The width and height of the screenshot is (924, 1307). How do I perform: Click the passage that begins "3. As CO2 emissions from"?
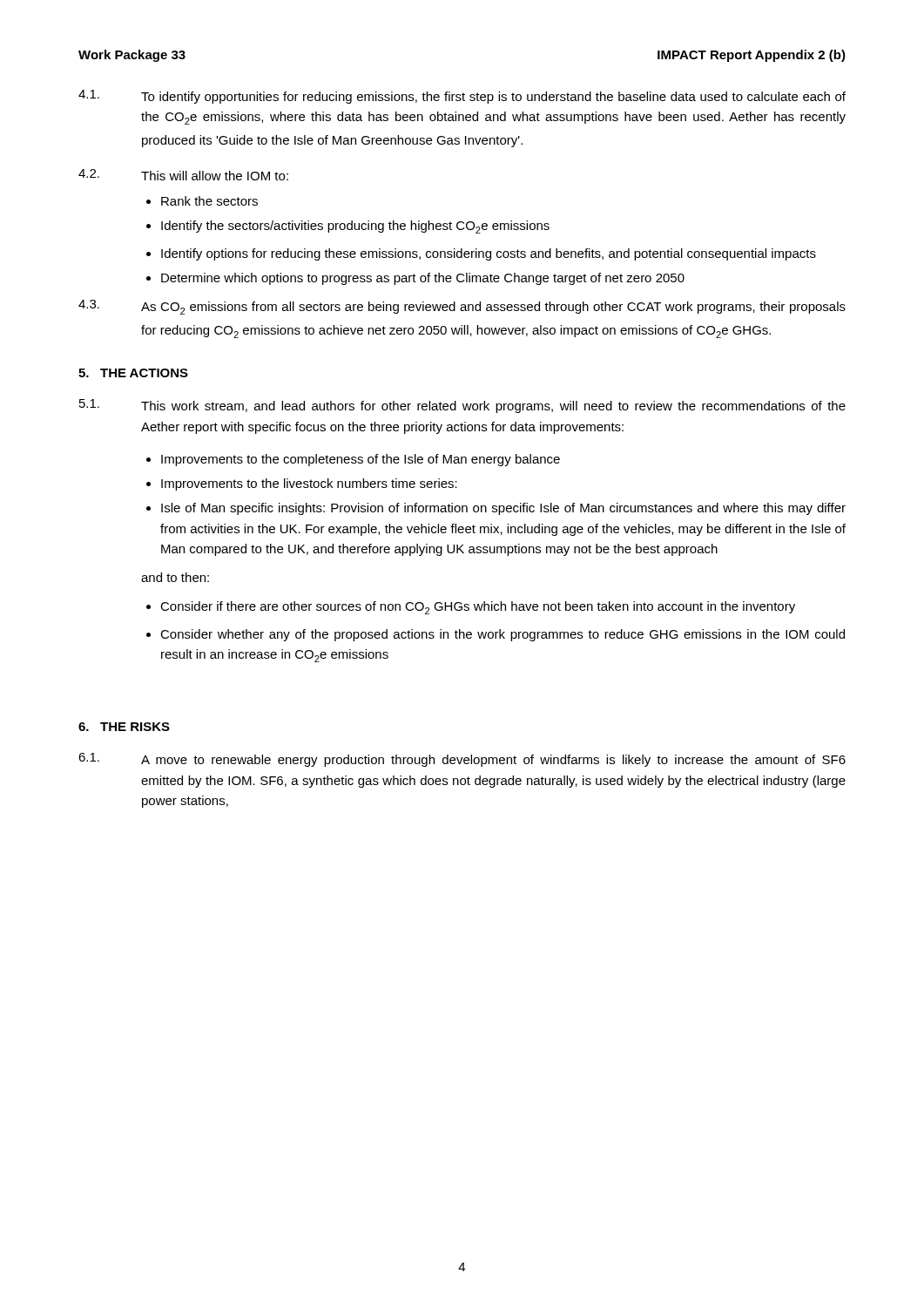[462, 320]
